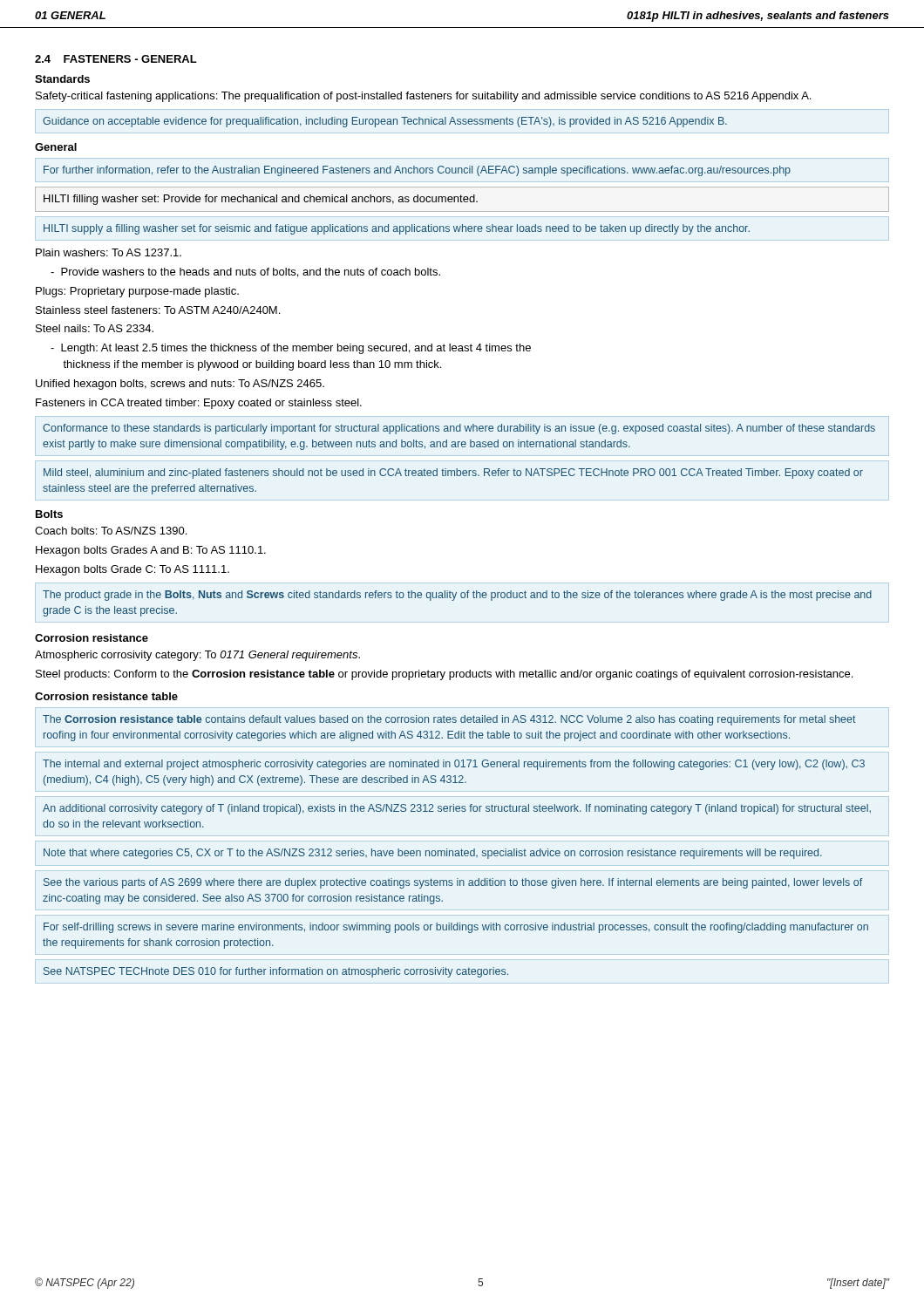
Task: Click the passage that begins "Hexagon bolts Grades A and"
Action: pos(151,550)
